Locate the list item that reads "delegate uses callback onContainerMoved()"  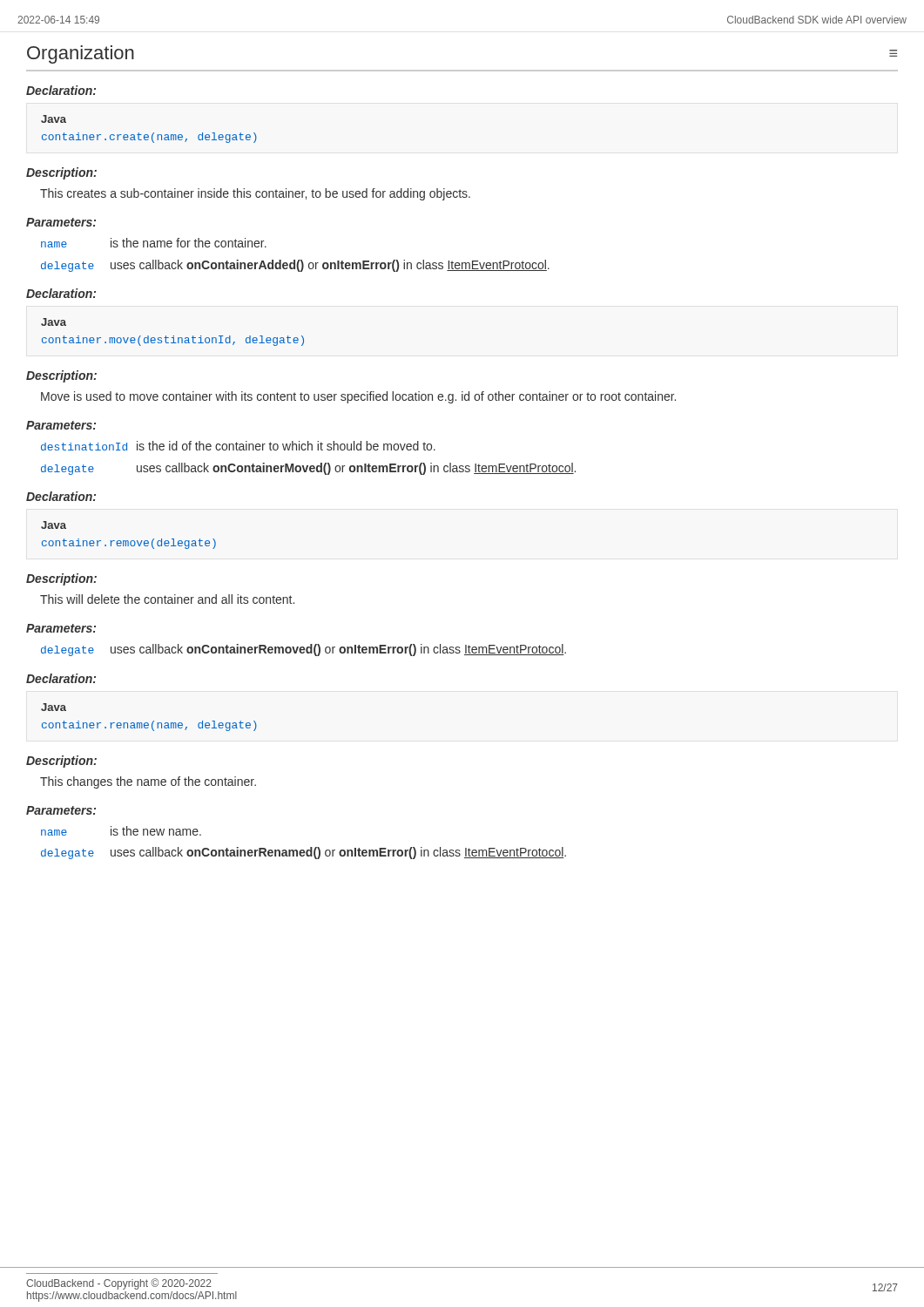click(309, 468)
